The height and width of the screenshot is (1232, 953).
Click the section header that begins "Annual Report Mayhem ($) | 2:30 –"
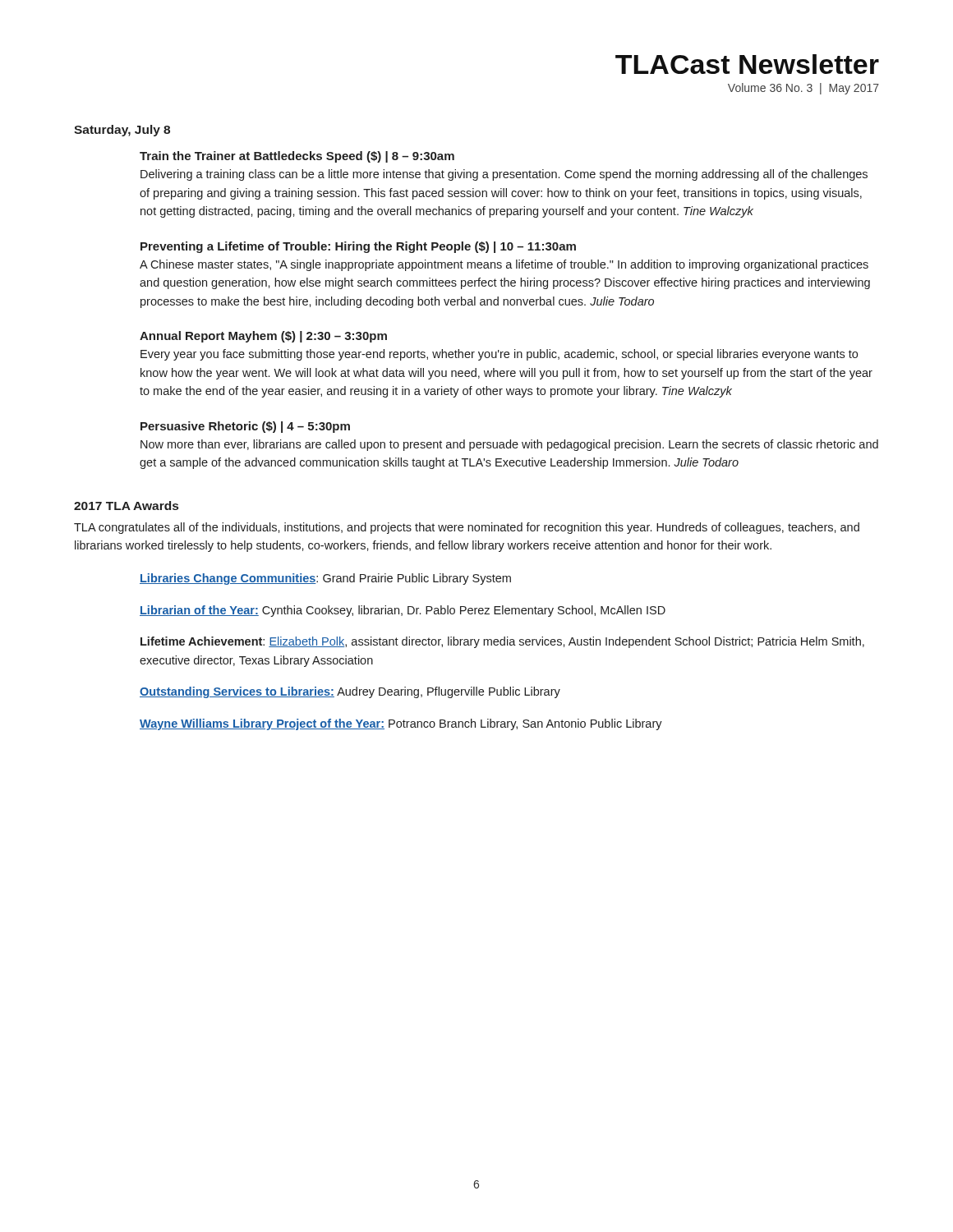pos(264,336)
